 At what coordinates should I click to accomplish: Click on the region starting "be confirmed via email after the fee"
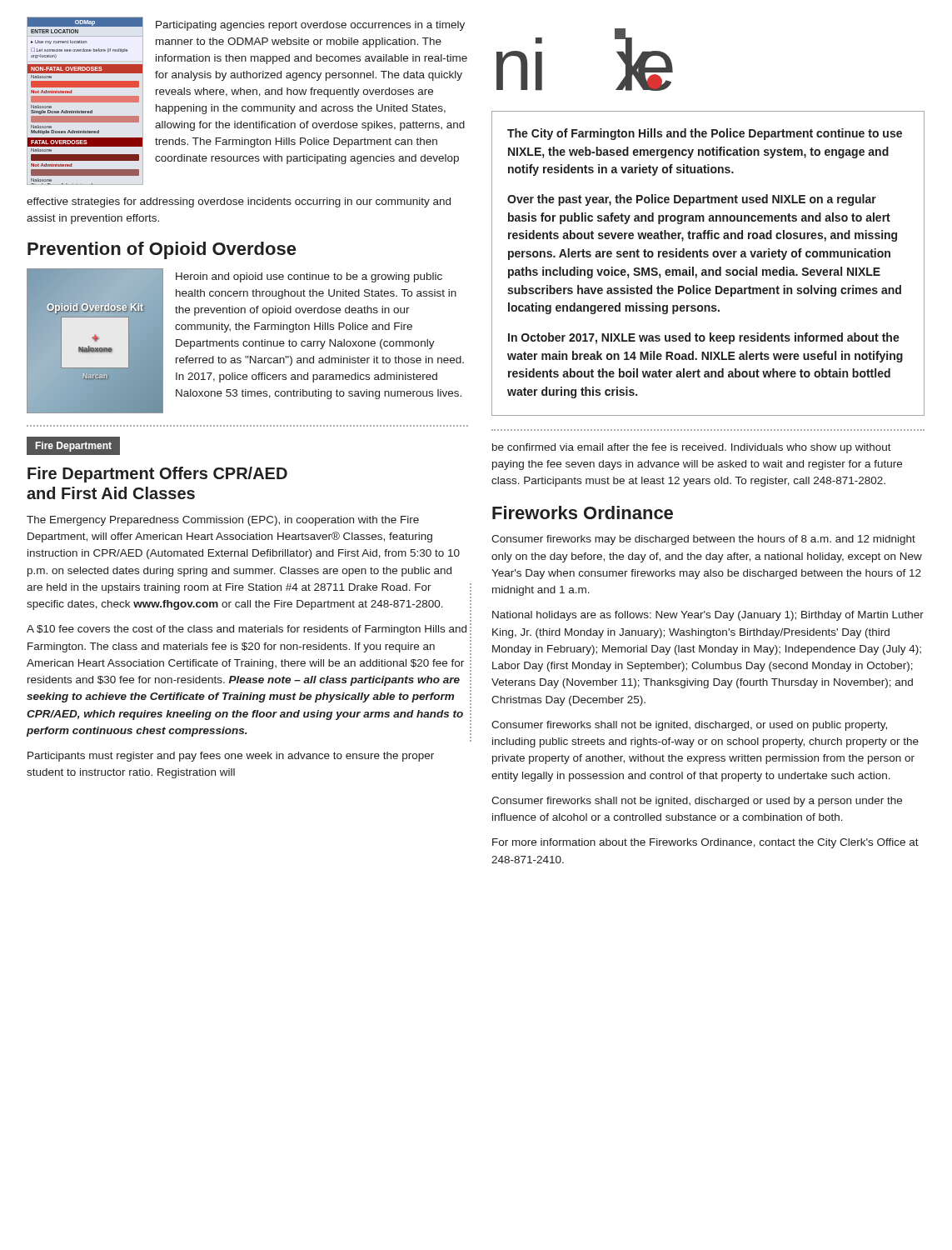click(697, 464)
